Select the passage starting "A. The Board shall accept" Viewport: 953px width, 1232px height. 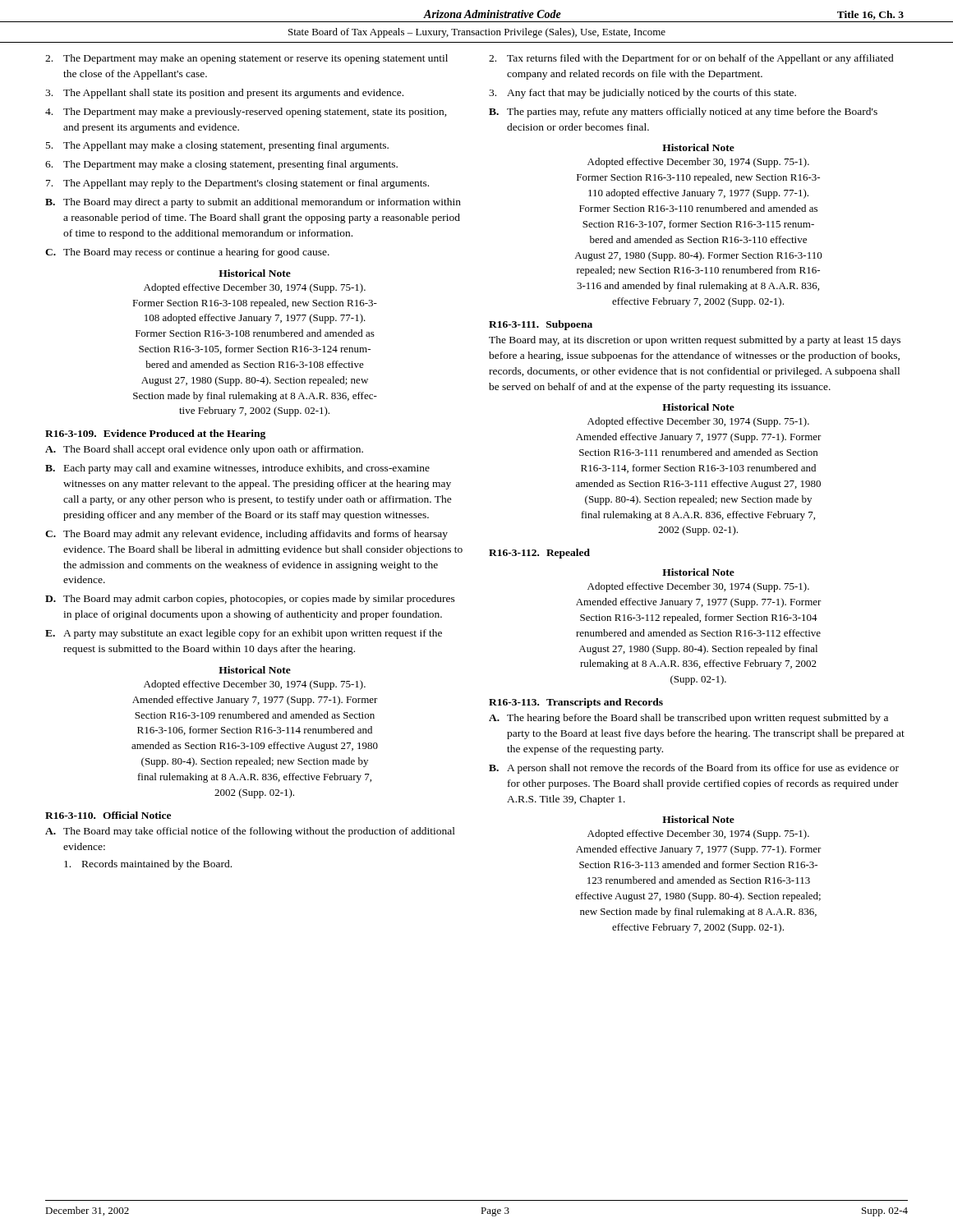pyautogui.click(x=255, y=450)
